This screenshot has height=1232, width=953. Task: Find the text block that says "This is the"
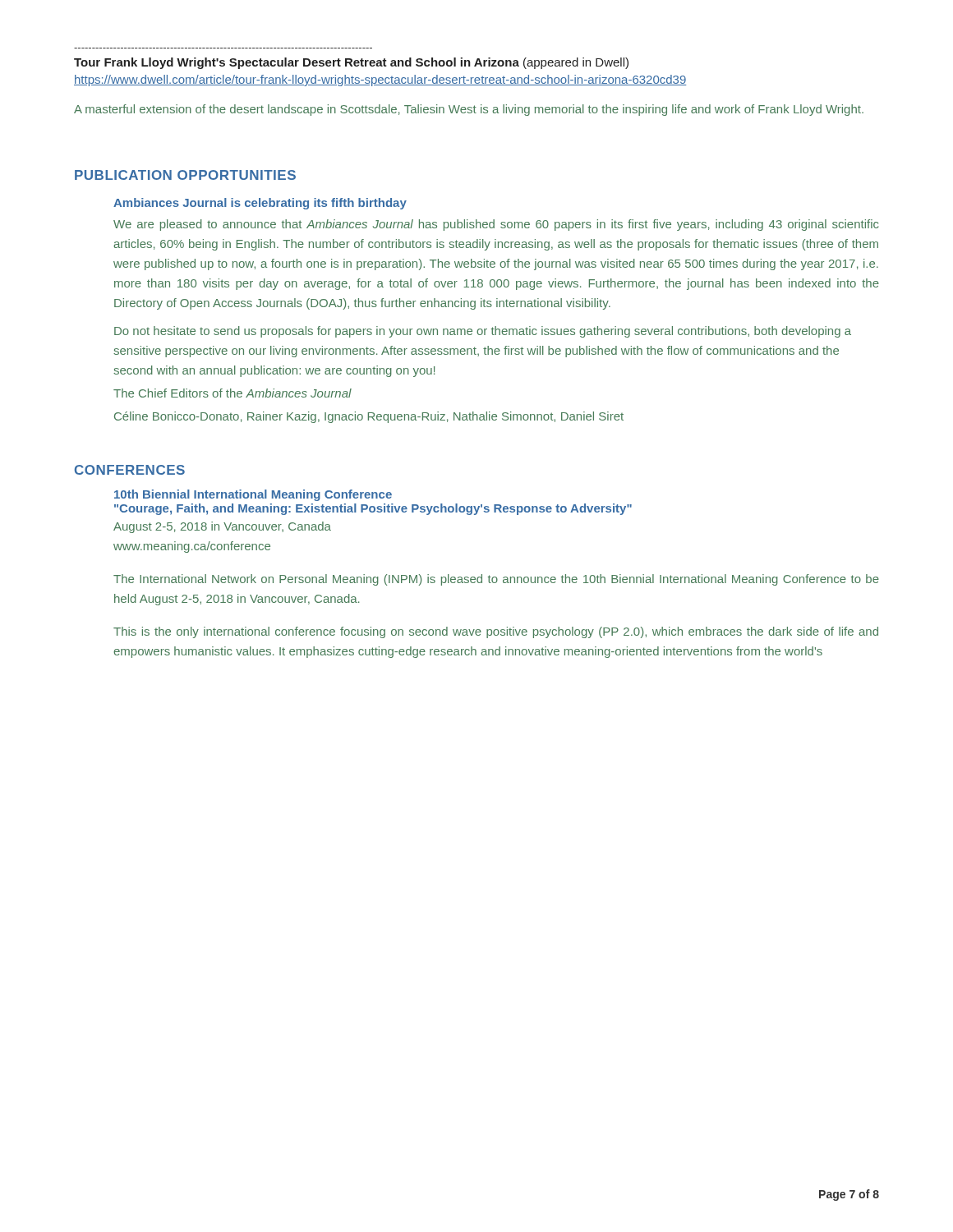[496, 641]
